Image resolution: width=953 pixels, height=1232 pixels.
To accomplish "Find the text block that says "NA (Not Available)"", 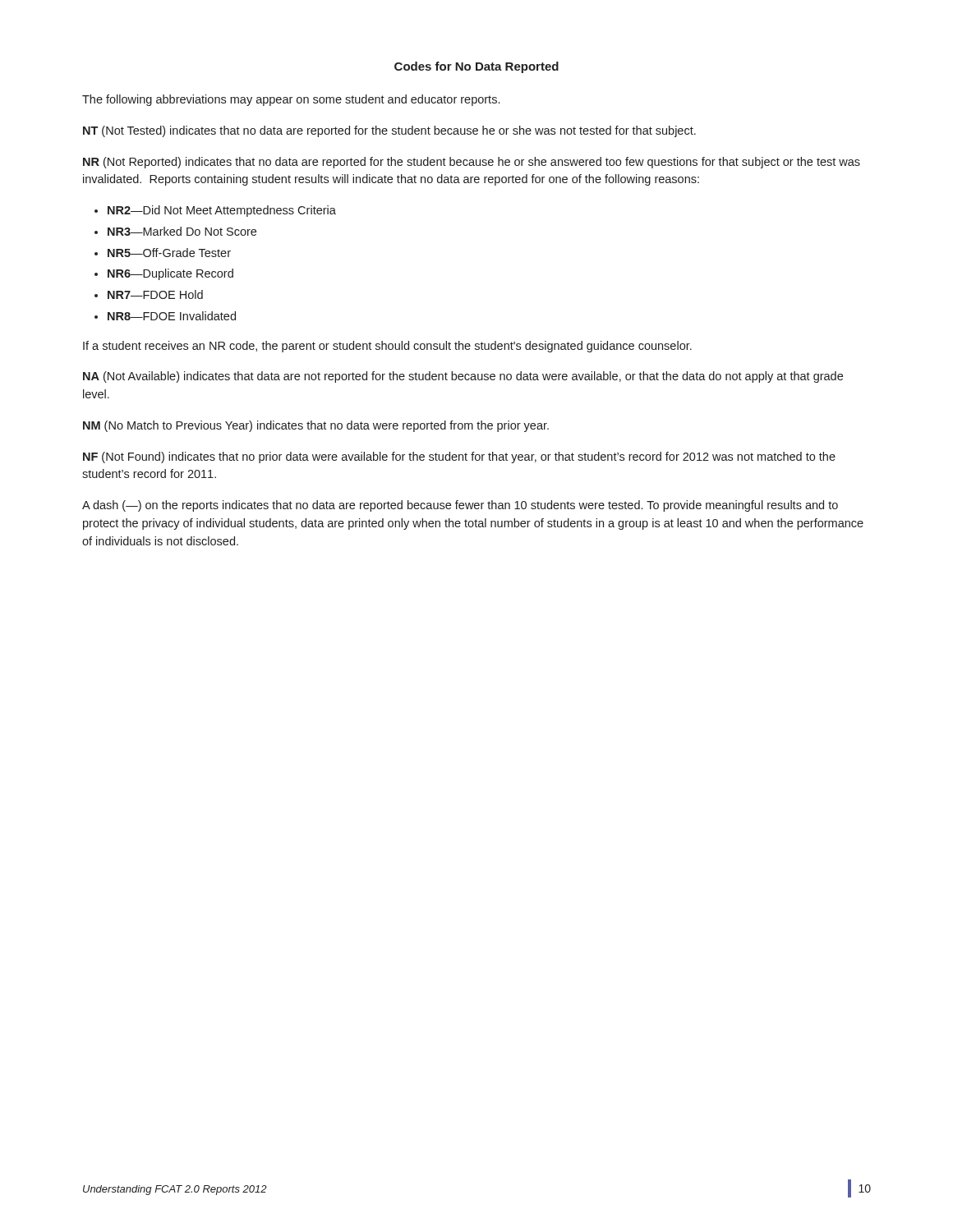I will 463,385.
